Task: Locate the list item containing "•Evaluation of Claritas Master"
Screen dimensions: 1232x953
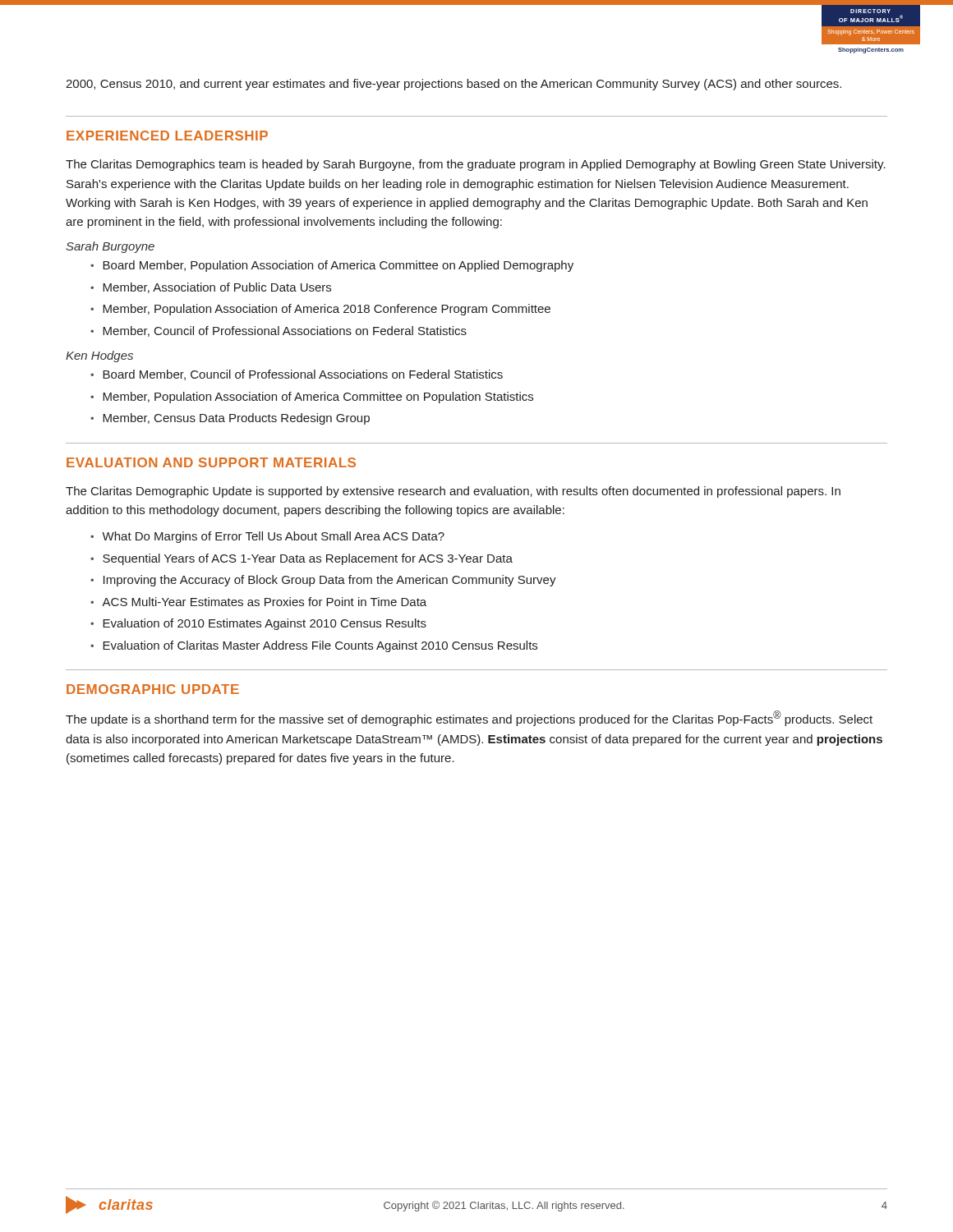Action: (314, 646)
